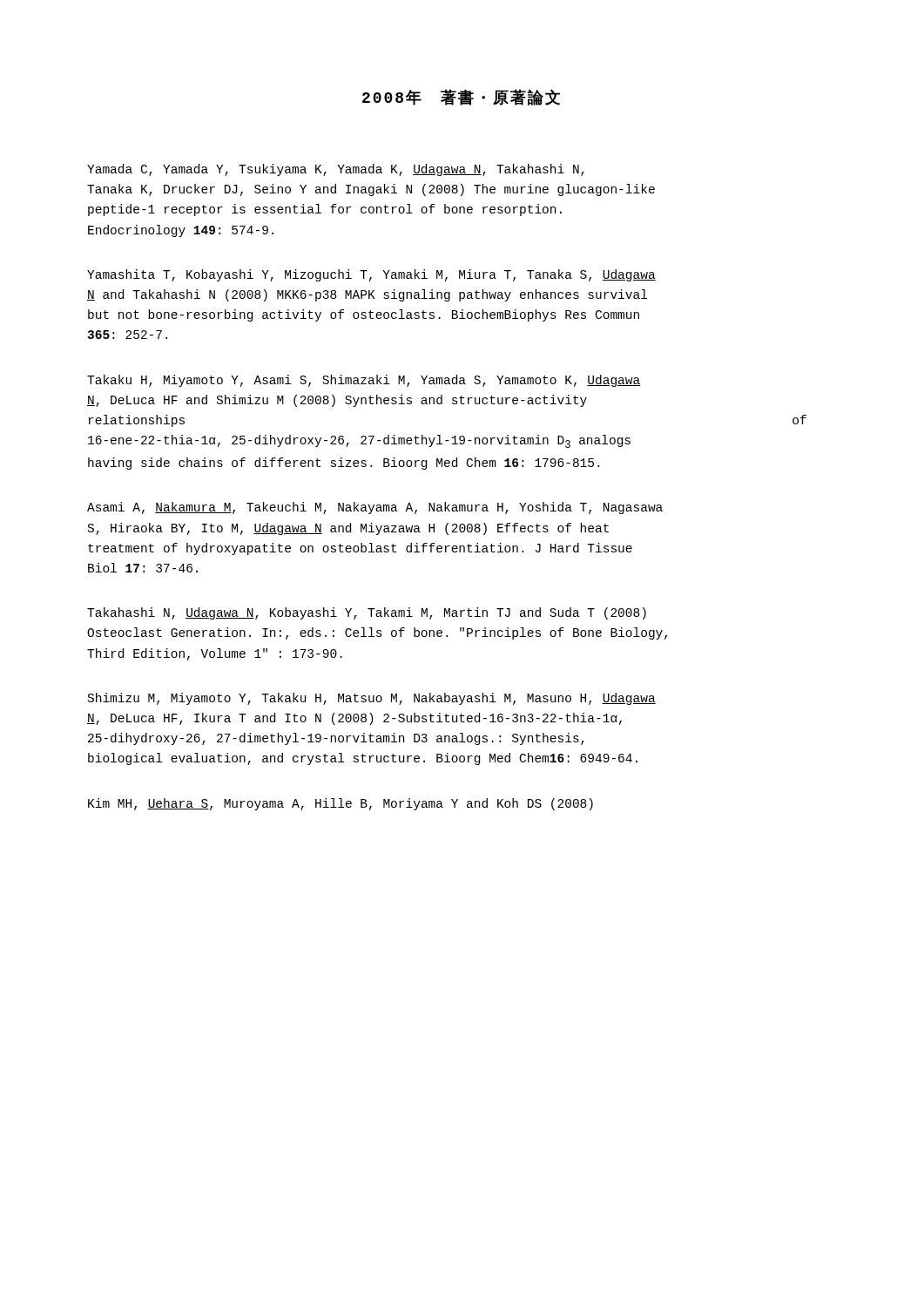Find the passage starting "Asami A, Nakamura M, Takeuchi M,"

coord(375,539)
